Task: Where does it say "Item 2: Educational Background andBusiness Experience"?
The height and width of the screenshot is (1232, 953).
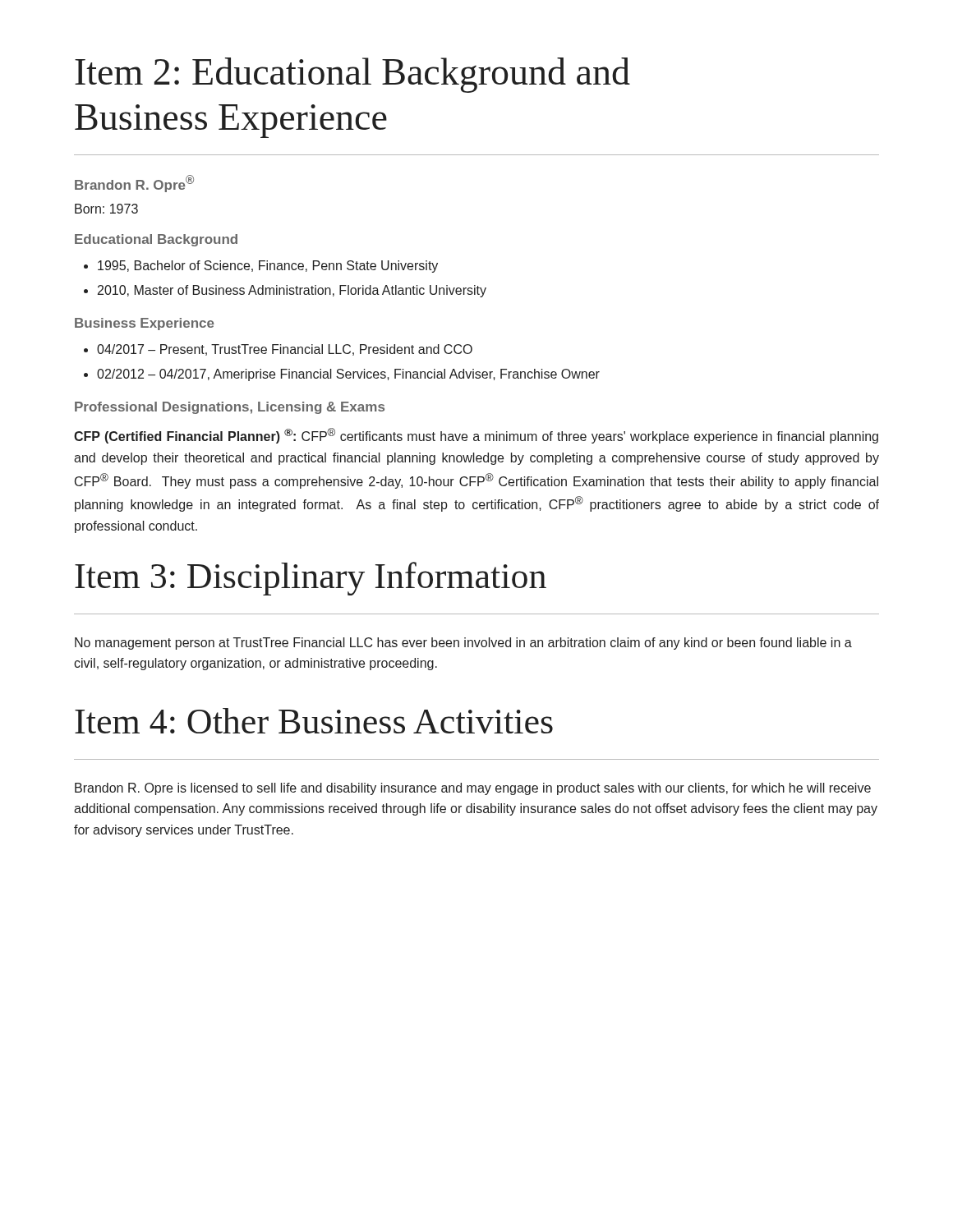Action: (x=476, y=95)
